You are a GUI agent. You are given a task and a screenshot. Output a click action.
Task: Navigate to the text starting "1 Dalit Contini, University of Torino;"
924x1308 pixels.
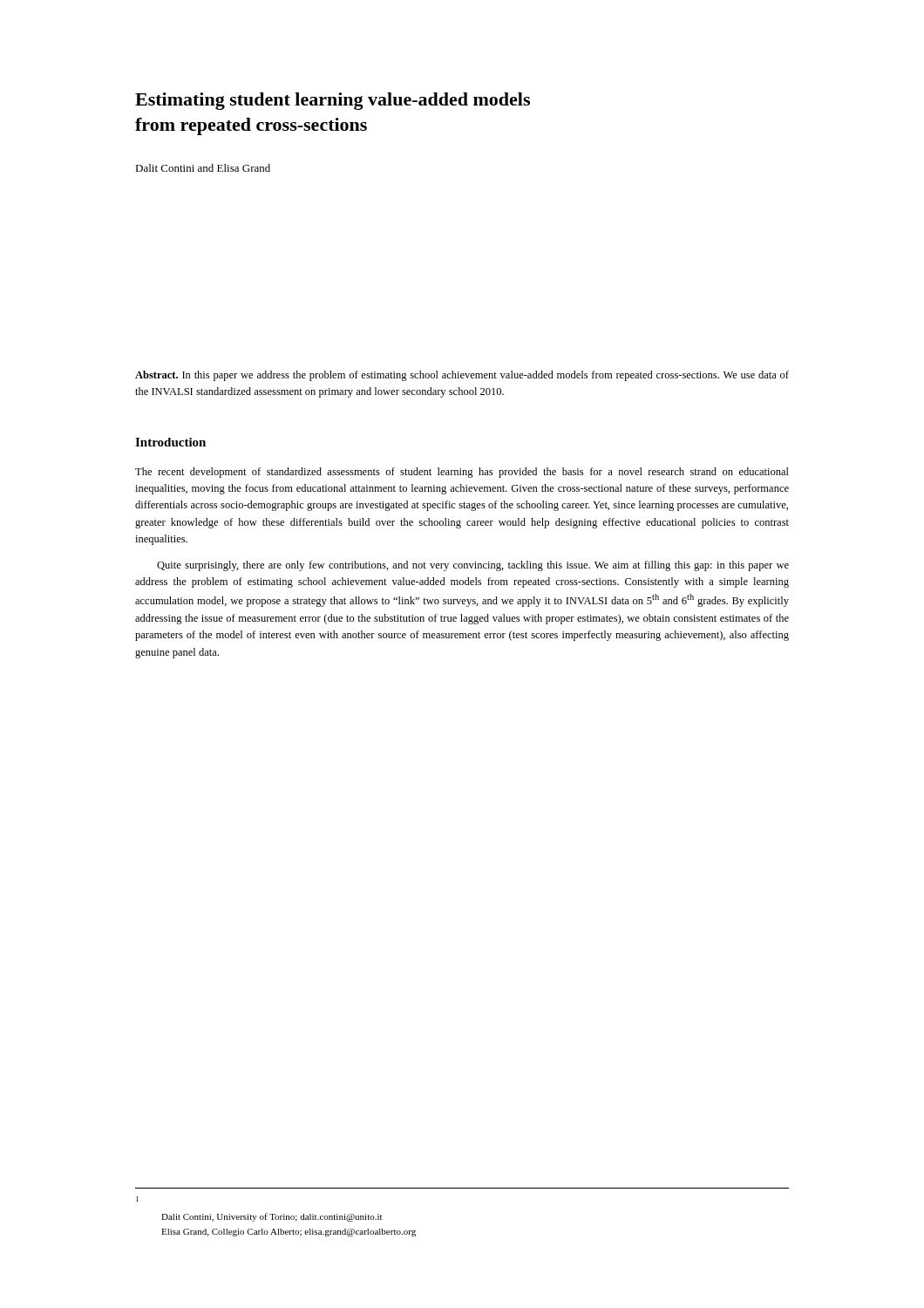coord(137,1199)
